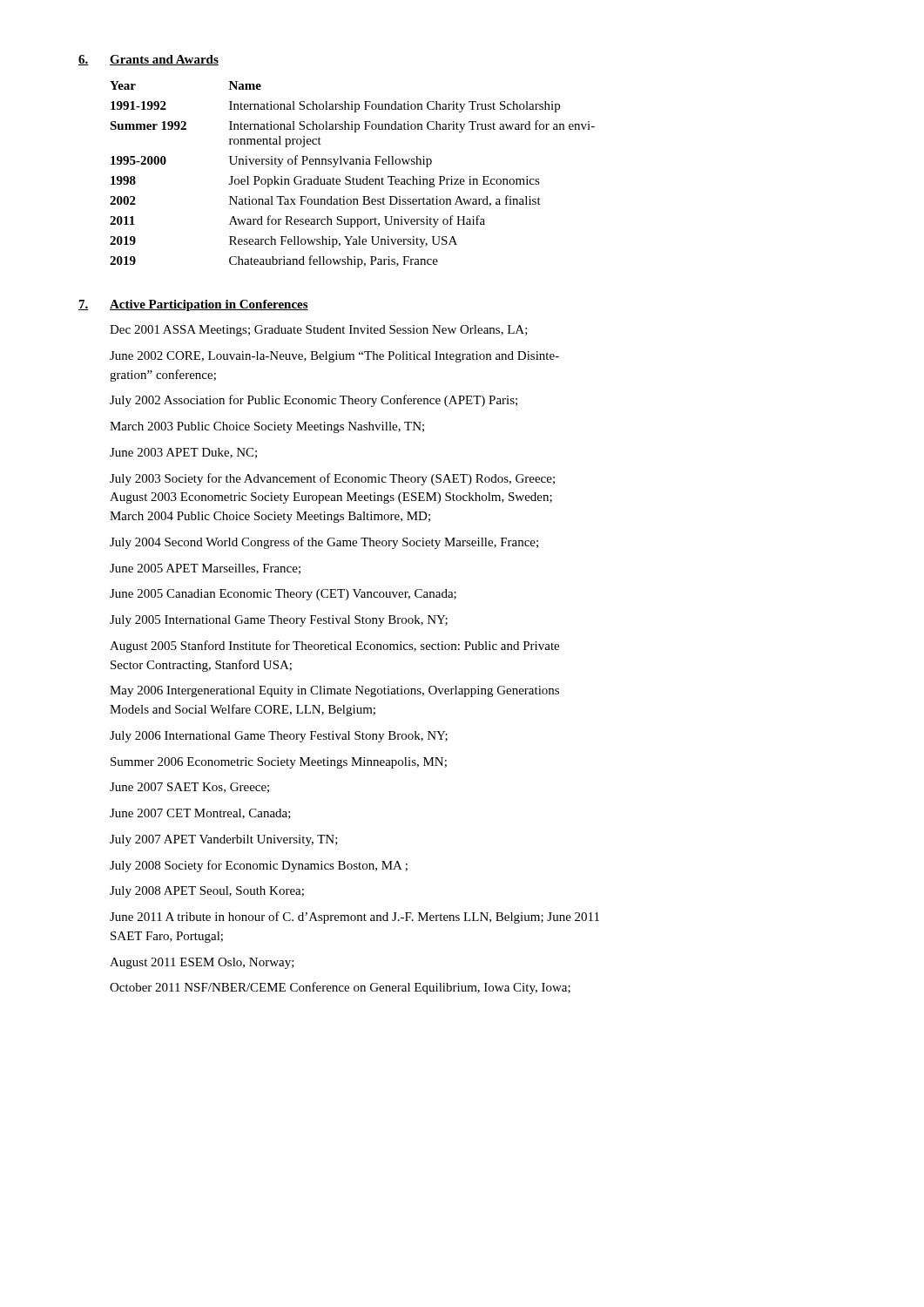Click on the text starting "June 2011 A tribute in"
924x1307 pixels.
pos(355,926)
